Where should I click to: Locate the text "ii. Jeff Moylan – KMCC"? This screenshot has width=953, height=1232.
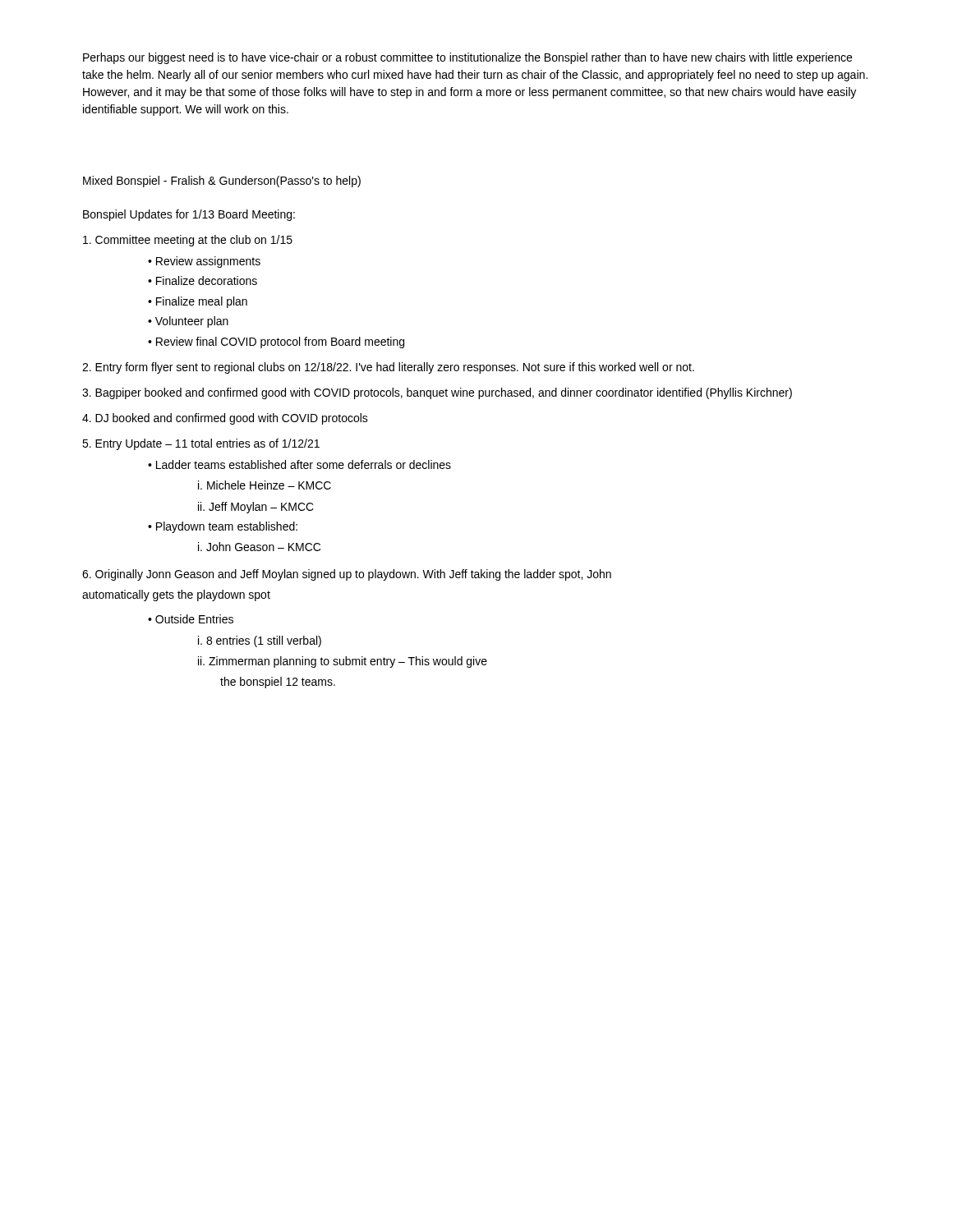tap(256, 506)
